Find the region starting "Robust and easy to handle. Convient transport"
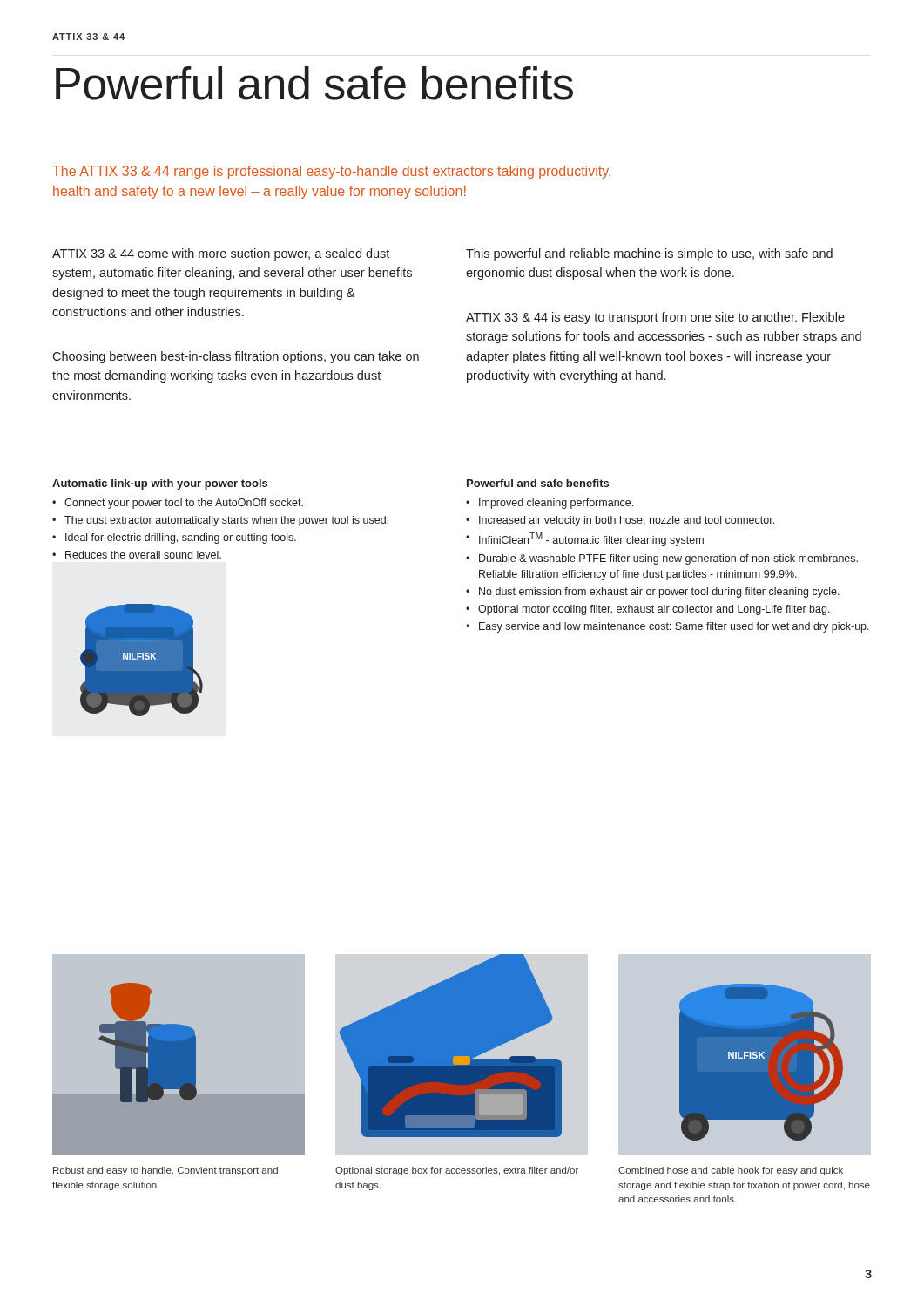The image size is (924, 1307). point(165,1177)
